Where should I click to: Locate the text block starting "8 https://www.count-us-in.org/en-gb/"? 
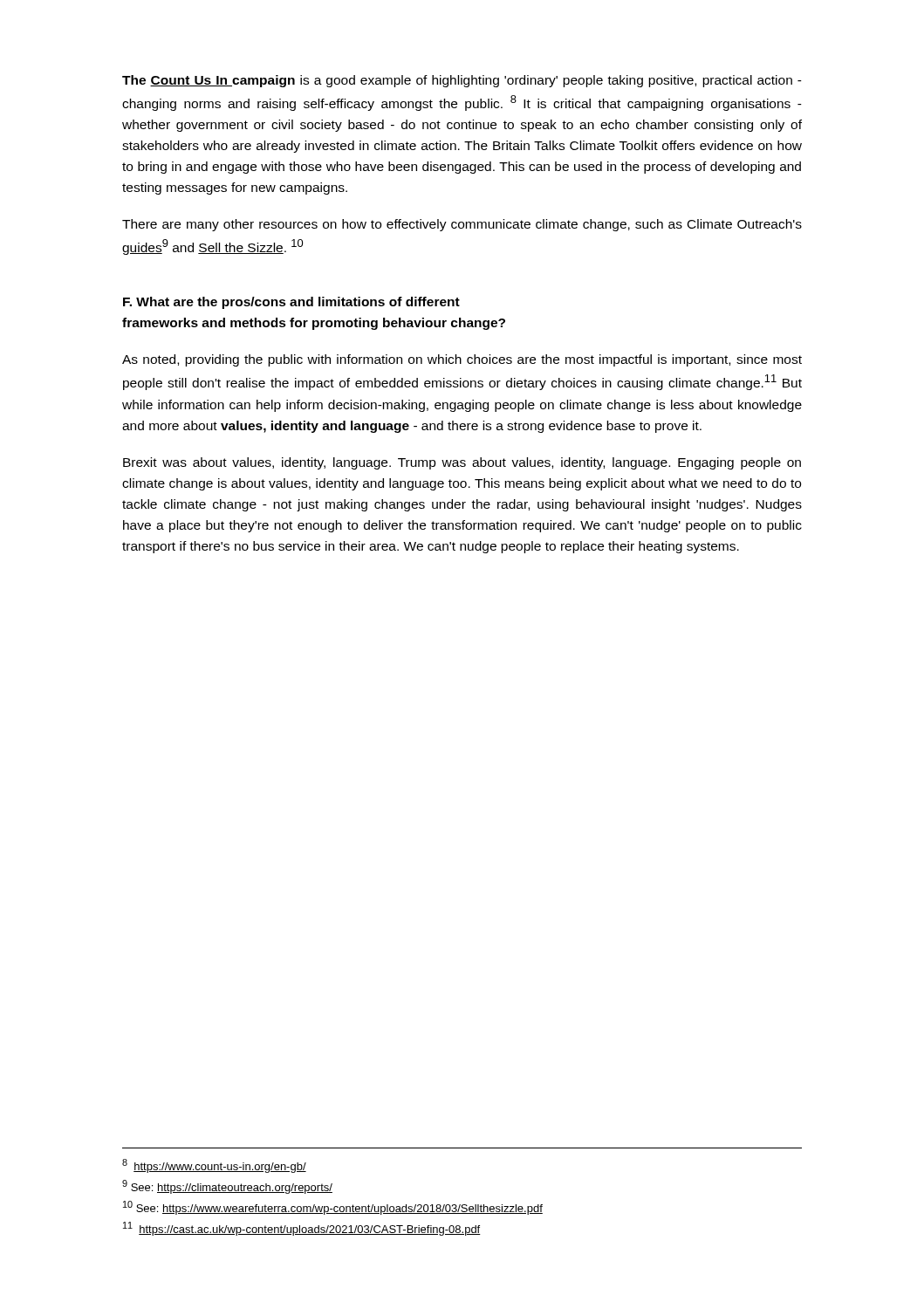(214, 1165)
